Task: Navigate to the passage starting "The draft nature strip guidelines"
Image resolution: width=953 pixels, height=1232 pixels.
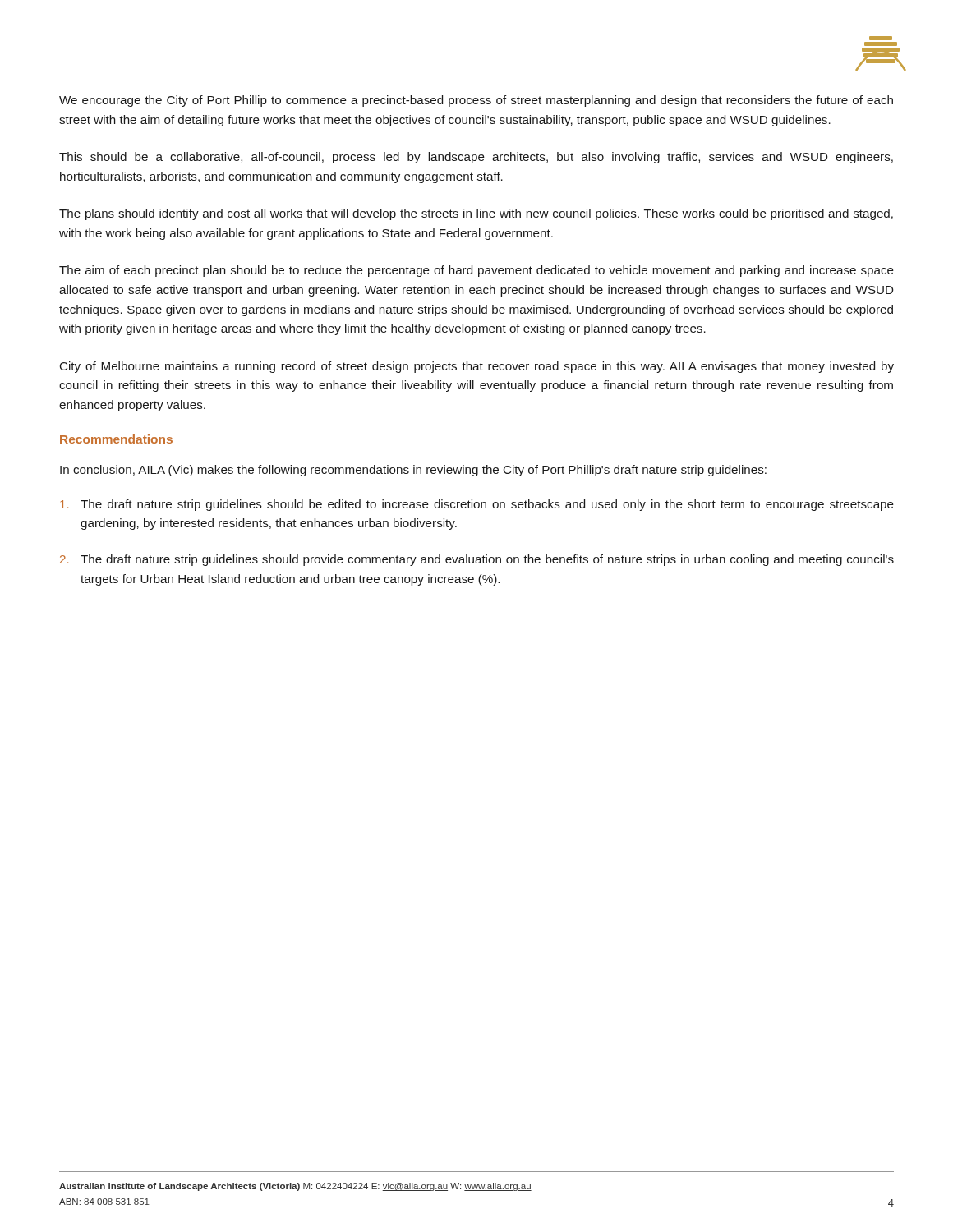Action: 476,514
